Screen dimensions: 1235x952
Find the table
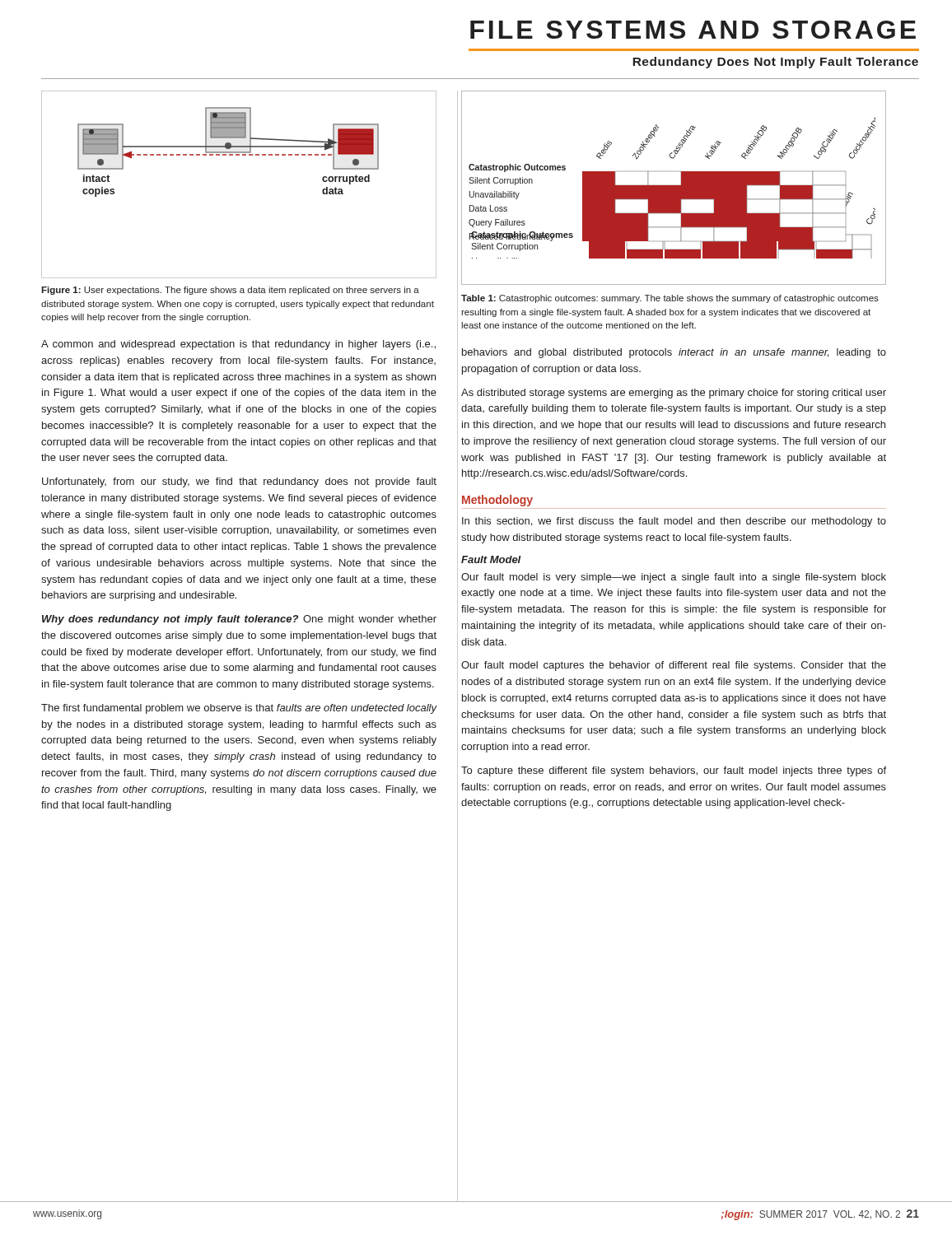(x=674, y=188)
